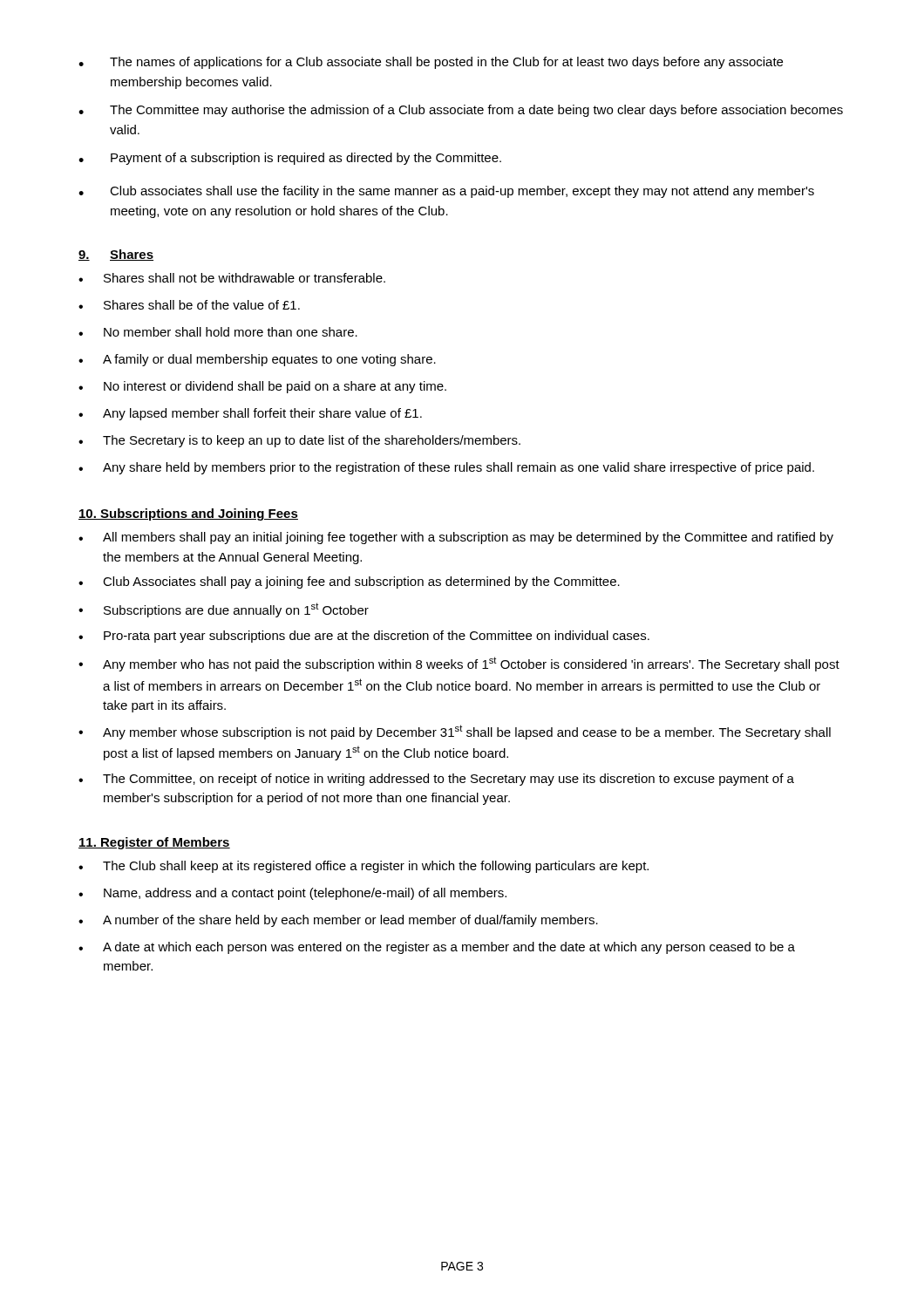Click on the region starting "• The Committee, on receipt of"

coord(462,788)
